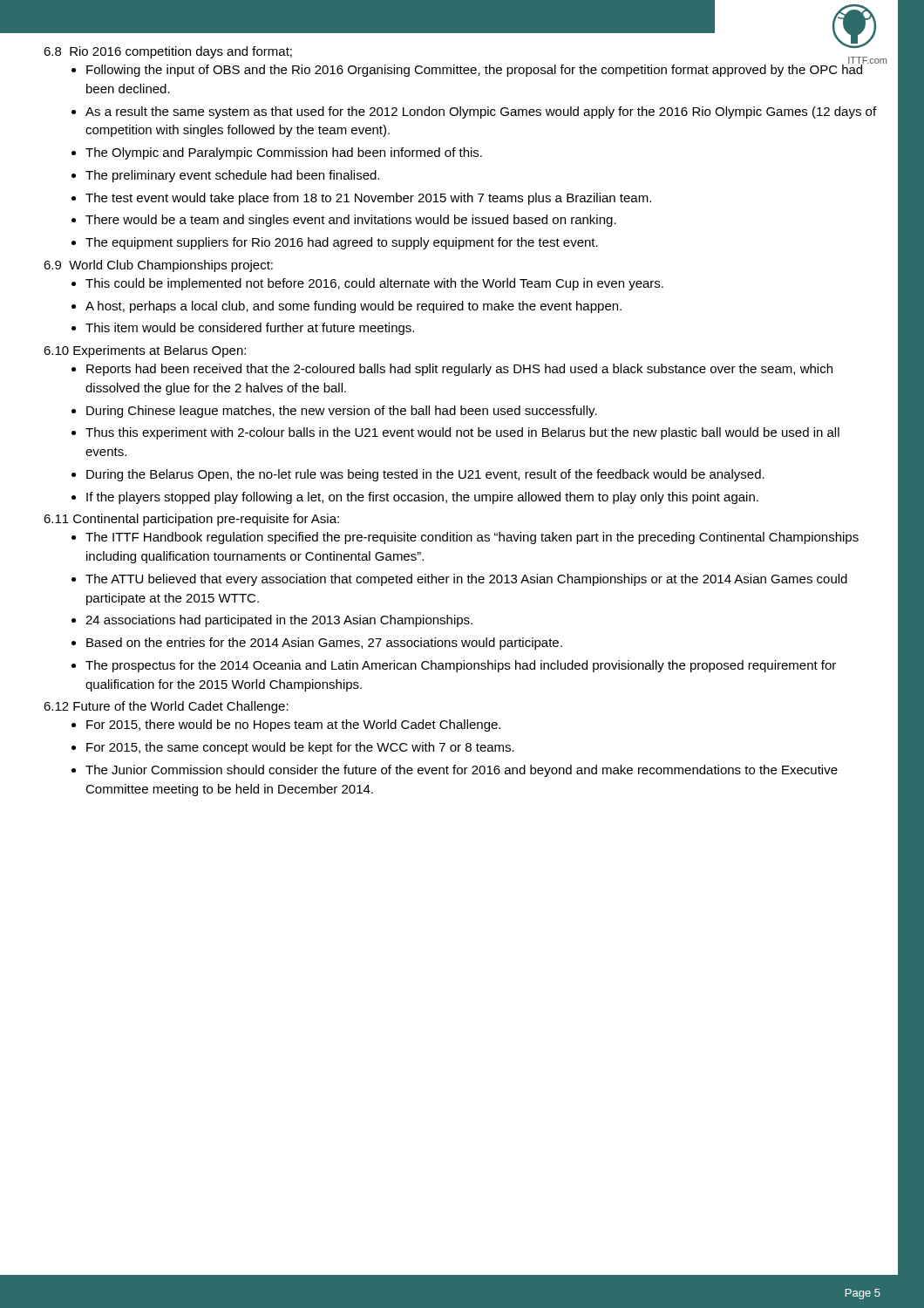The width and height of the screenshot is (924, 1308).
Task: Select the region starting "6.8 Rio 2016 competition days and format;"
Action: point(168,51)
